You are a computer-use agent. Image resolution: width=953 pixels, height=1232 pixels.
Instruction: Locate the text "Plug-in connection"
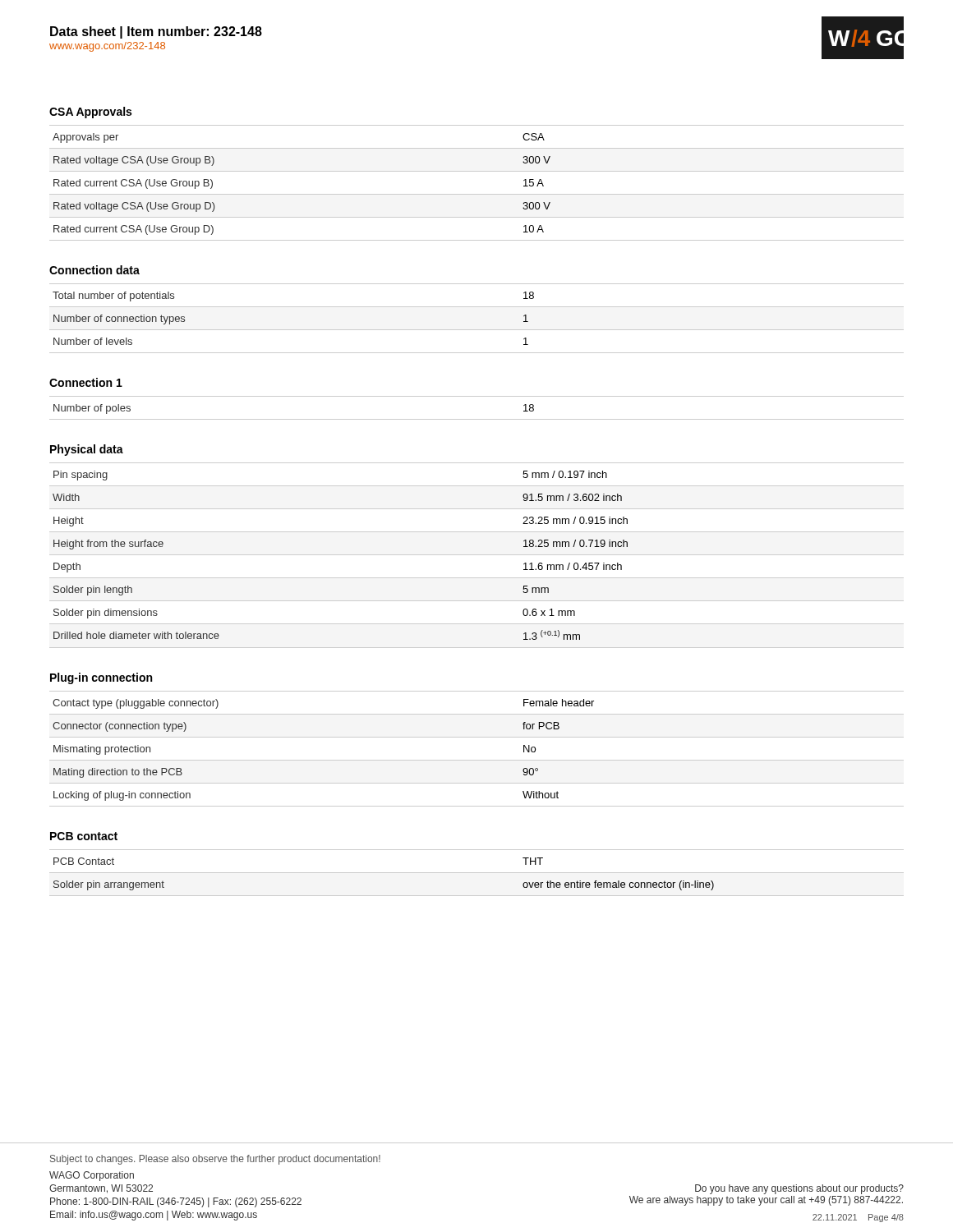pyautogui.click(x=101, y=678)
